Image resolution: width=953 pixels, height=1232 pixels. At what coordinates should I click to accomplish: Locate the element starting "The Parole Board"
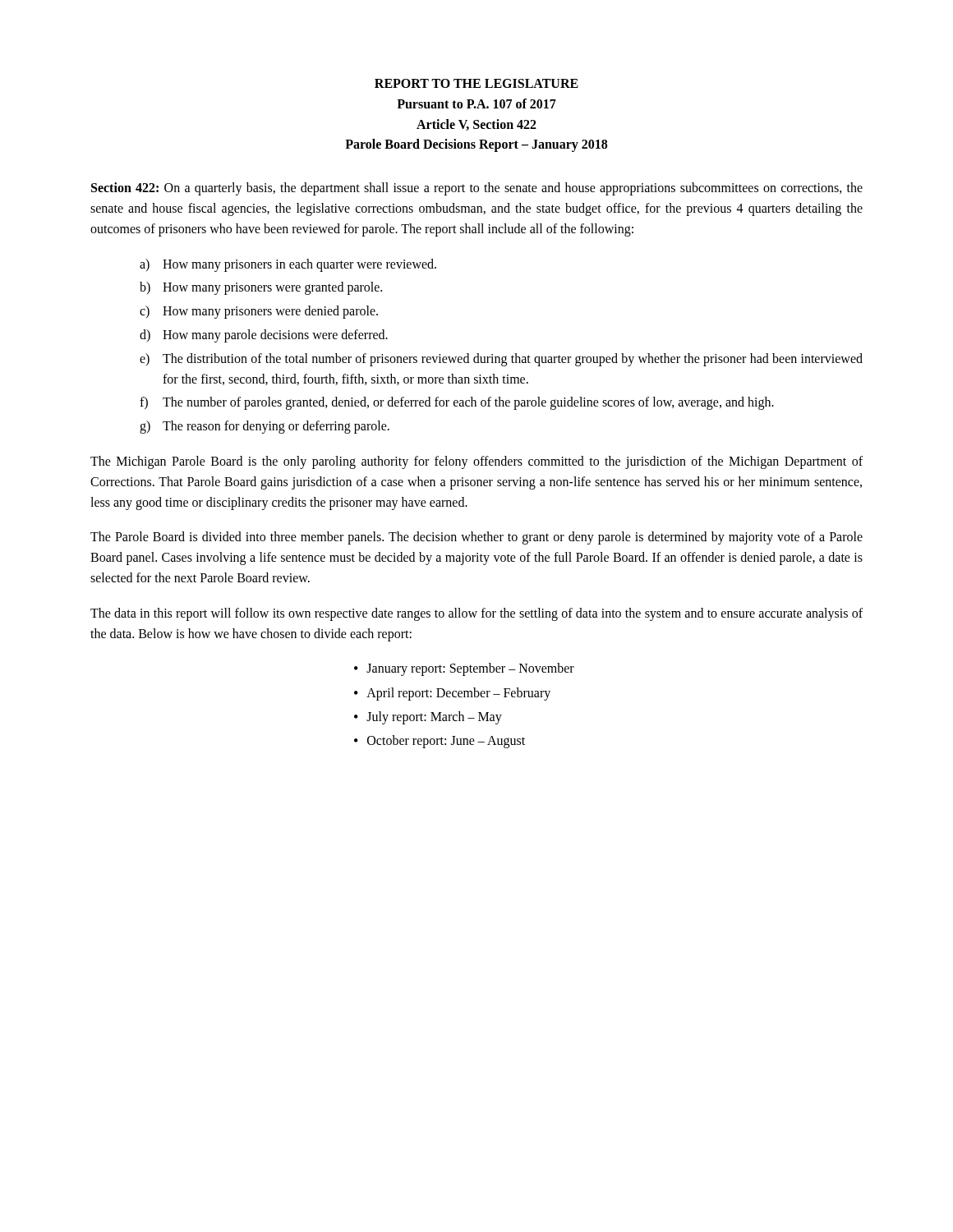[x=476, y=557]
